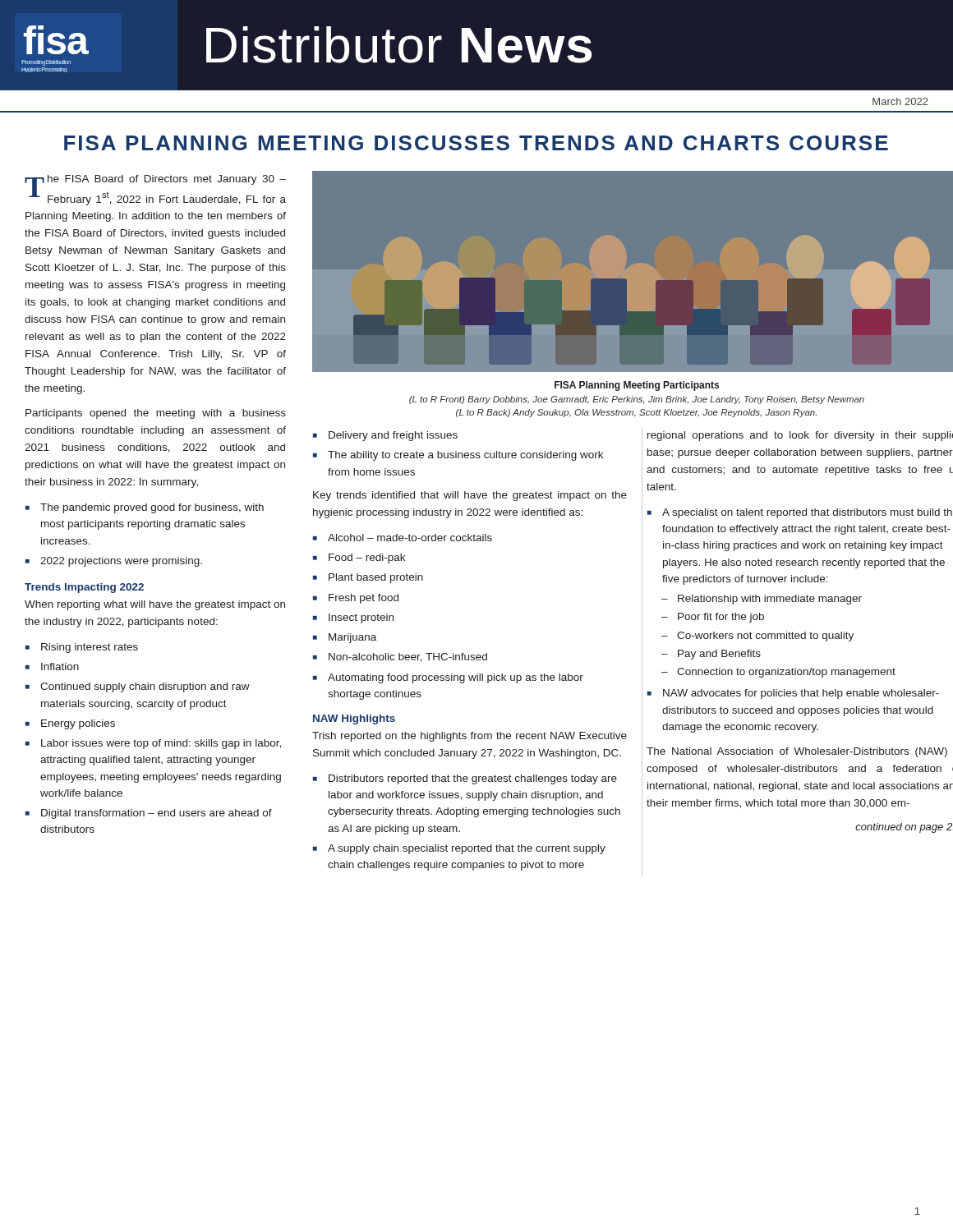Find "■ Non-alcoholic beer, THC-infused" on this page

tap(470, 657)
